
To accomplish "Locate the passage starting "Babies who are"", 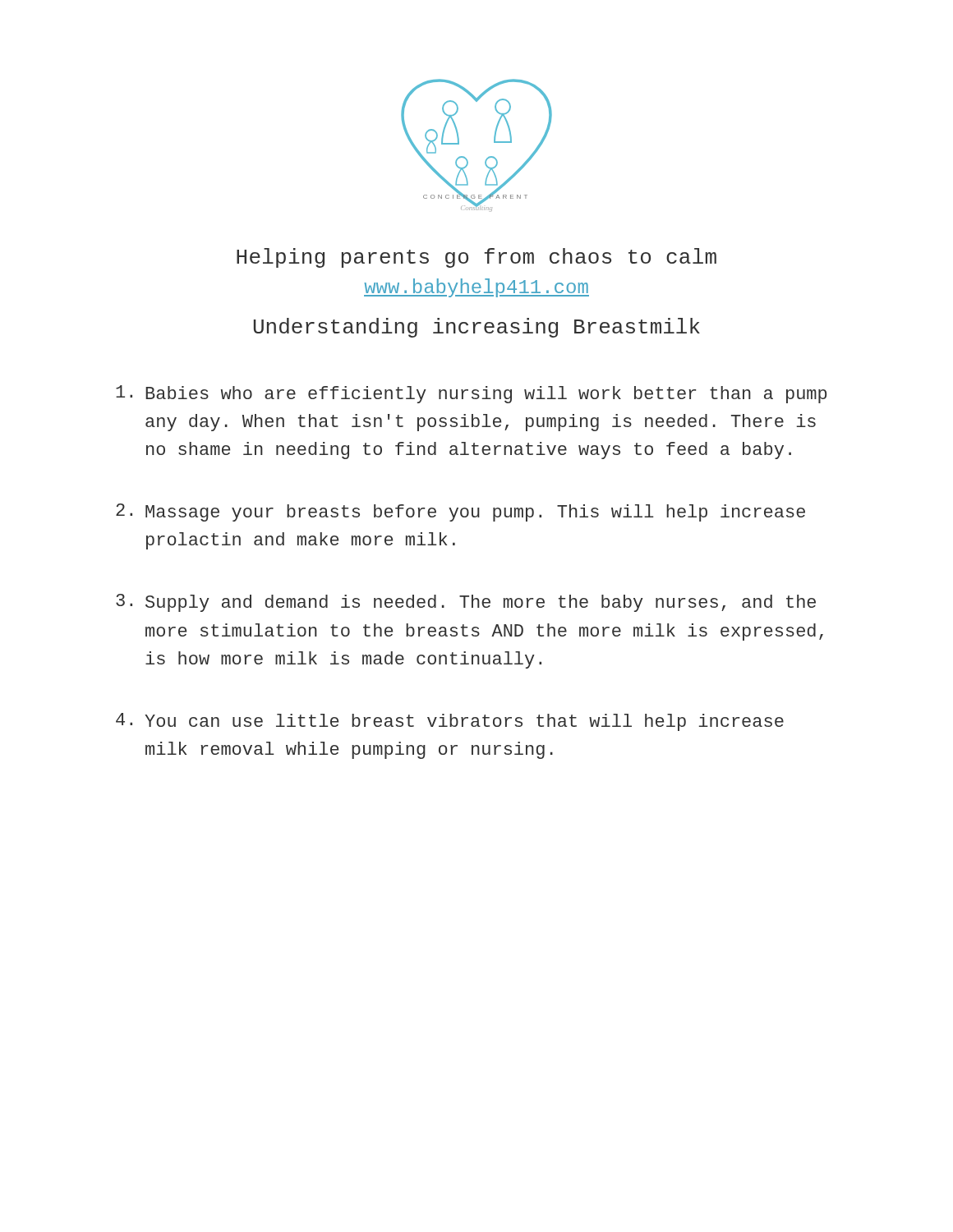I will [476, 423].
